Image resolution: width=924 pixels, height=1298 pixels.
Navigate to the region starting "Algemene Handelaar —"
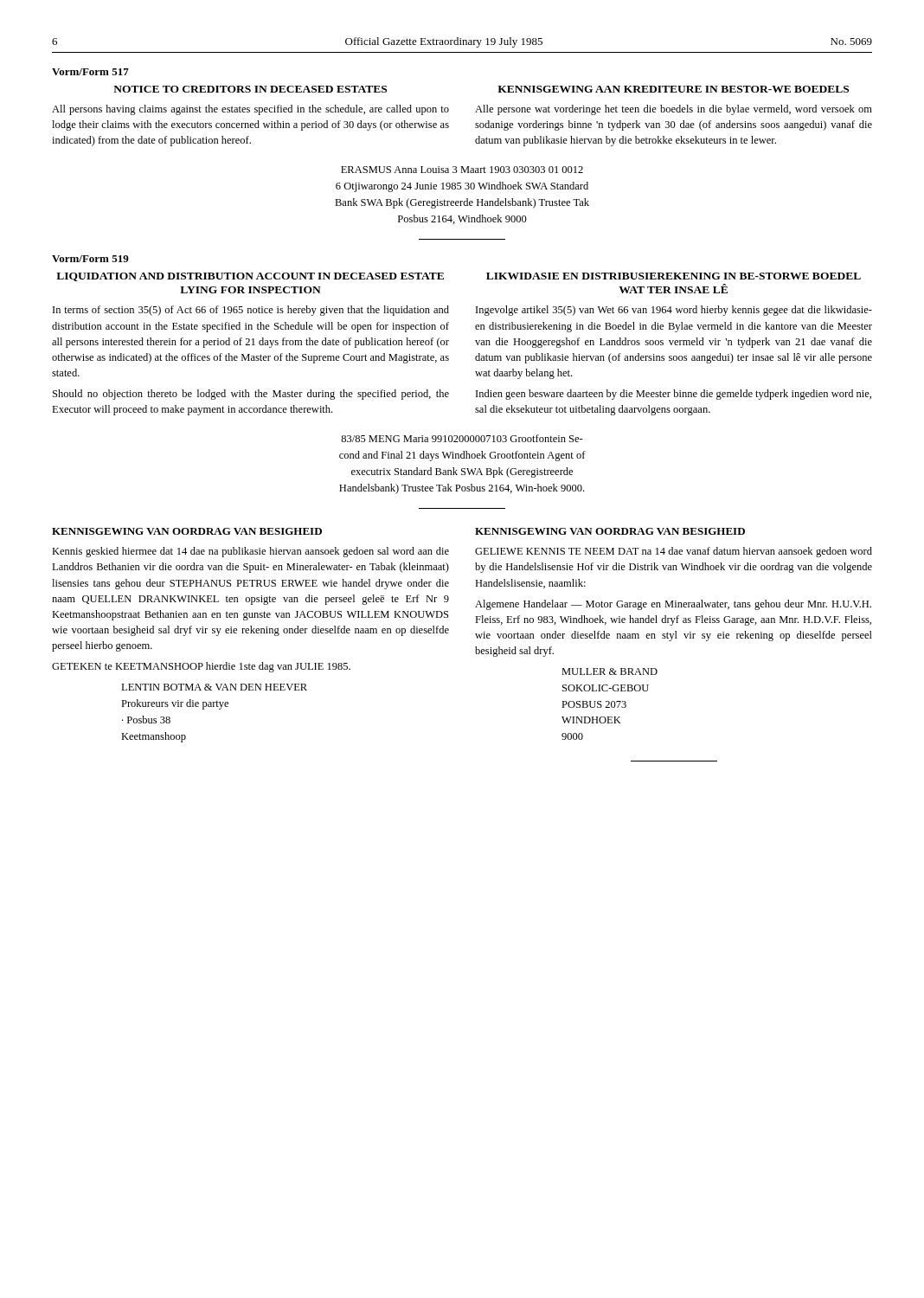(674, 627)
